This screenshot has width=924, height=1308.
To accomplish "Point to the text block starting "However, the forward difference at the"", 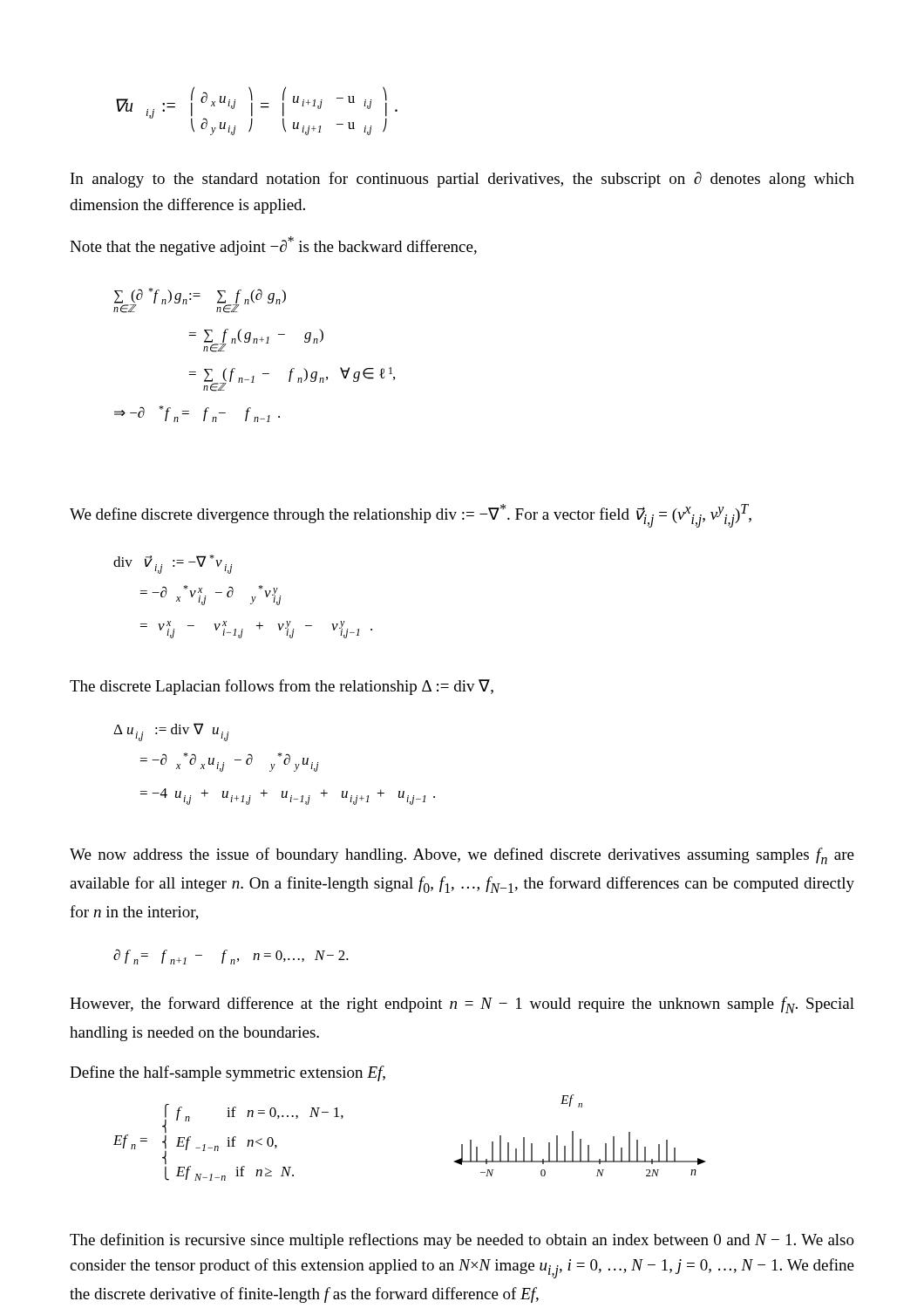I will [462, 1018].
